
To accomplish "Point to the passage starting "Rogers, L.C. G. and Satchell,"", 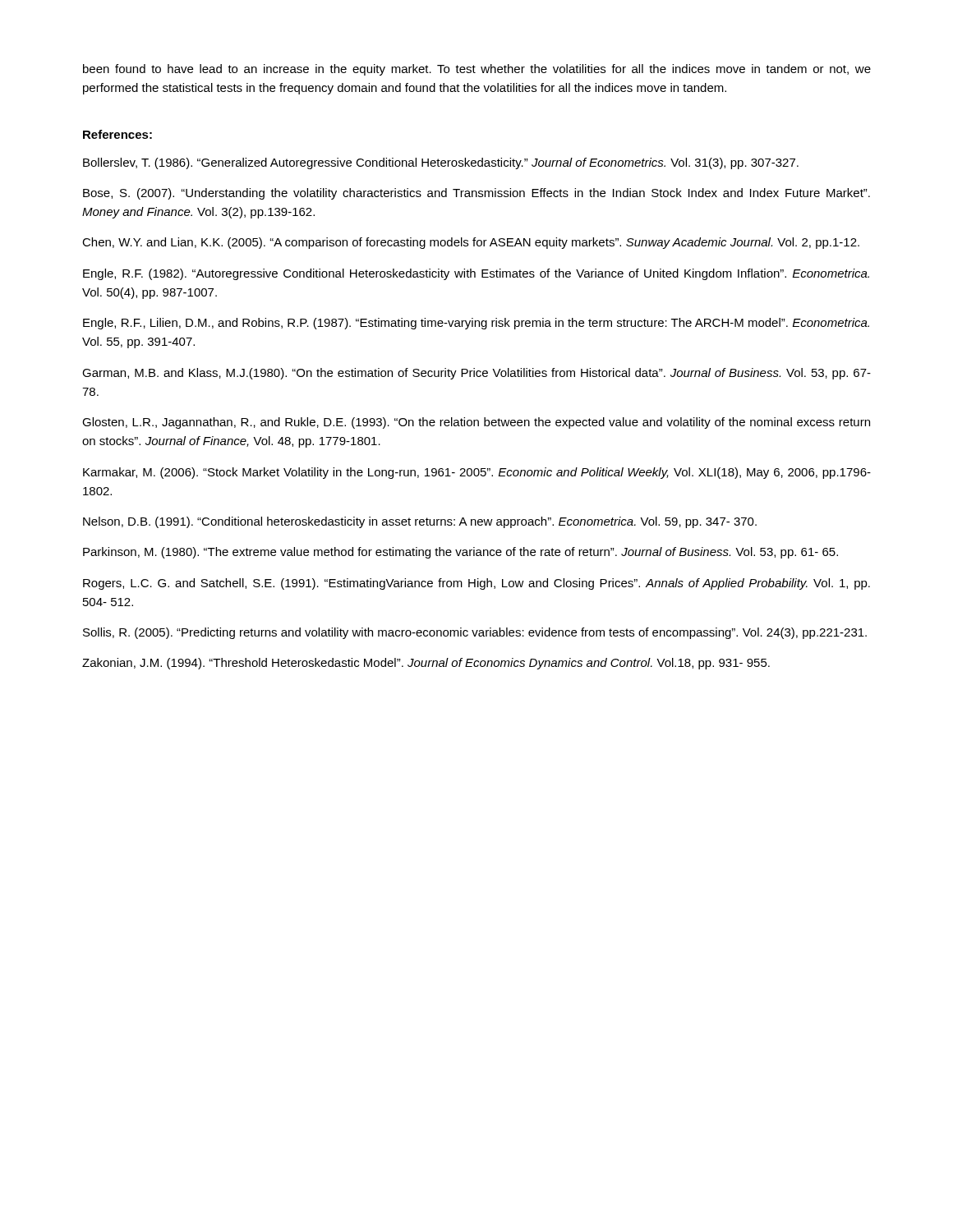I will click(476, 592).
